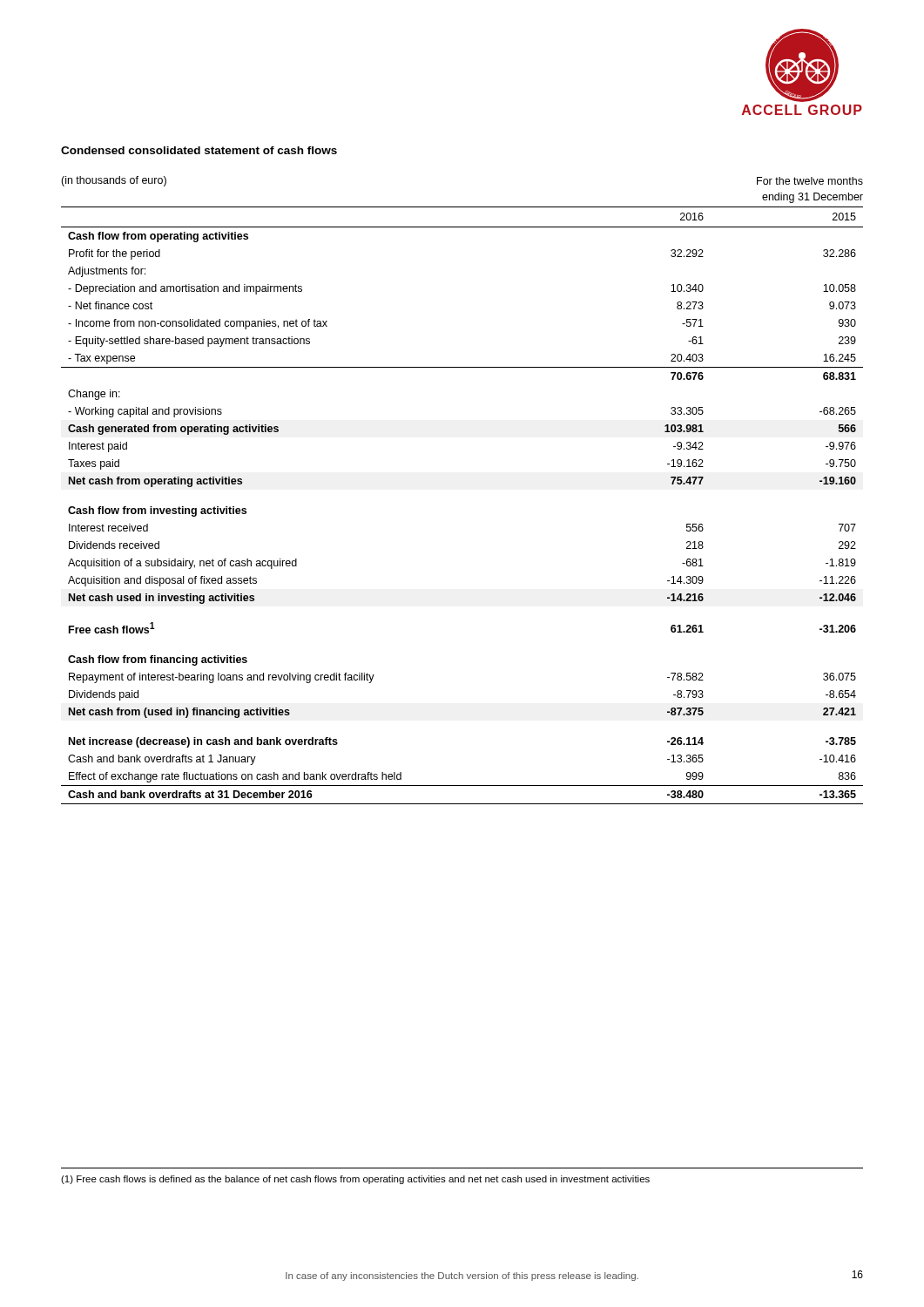Find the section header that reads "Condensed consolidated statement of cash flows"
This screenshot has height=1307, width=924.
pyautogui.click(x=199, y=150)
